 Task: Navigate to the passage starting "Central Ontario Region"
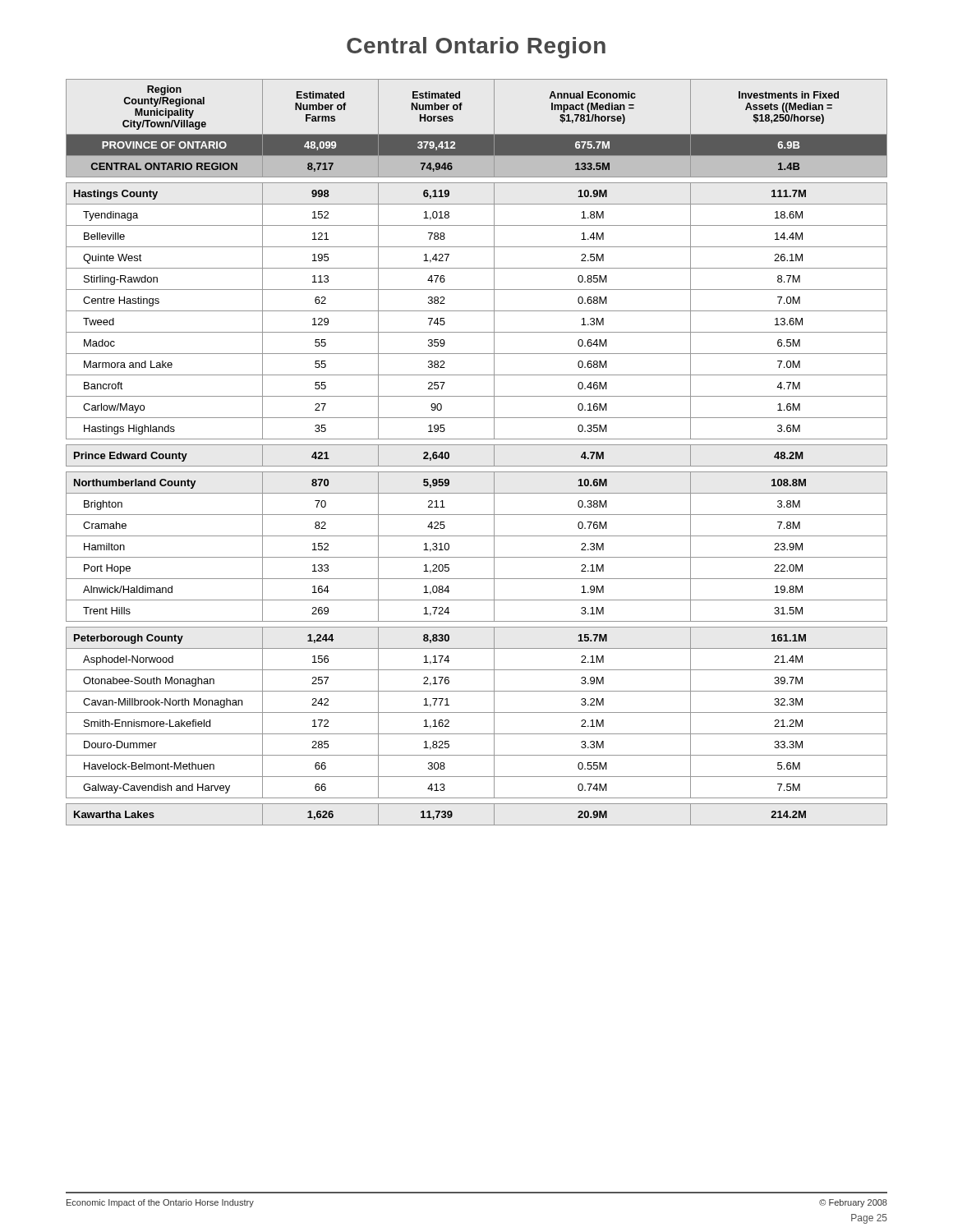476,46
